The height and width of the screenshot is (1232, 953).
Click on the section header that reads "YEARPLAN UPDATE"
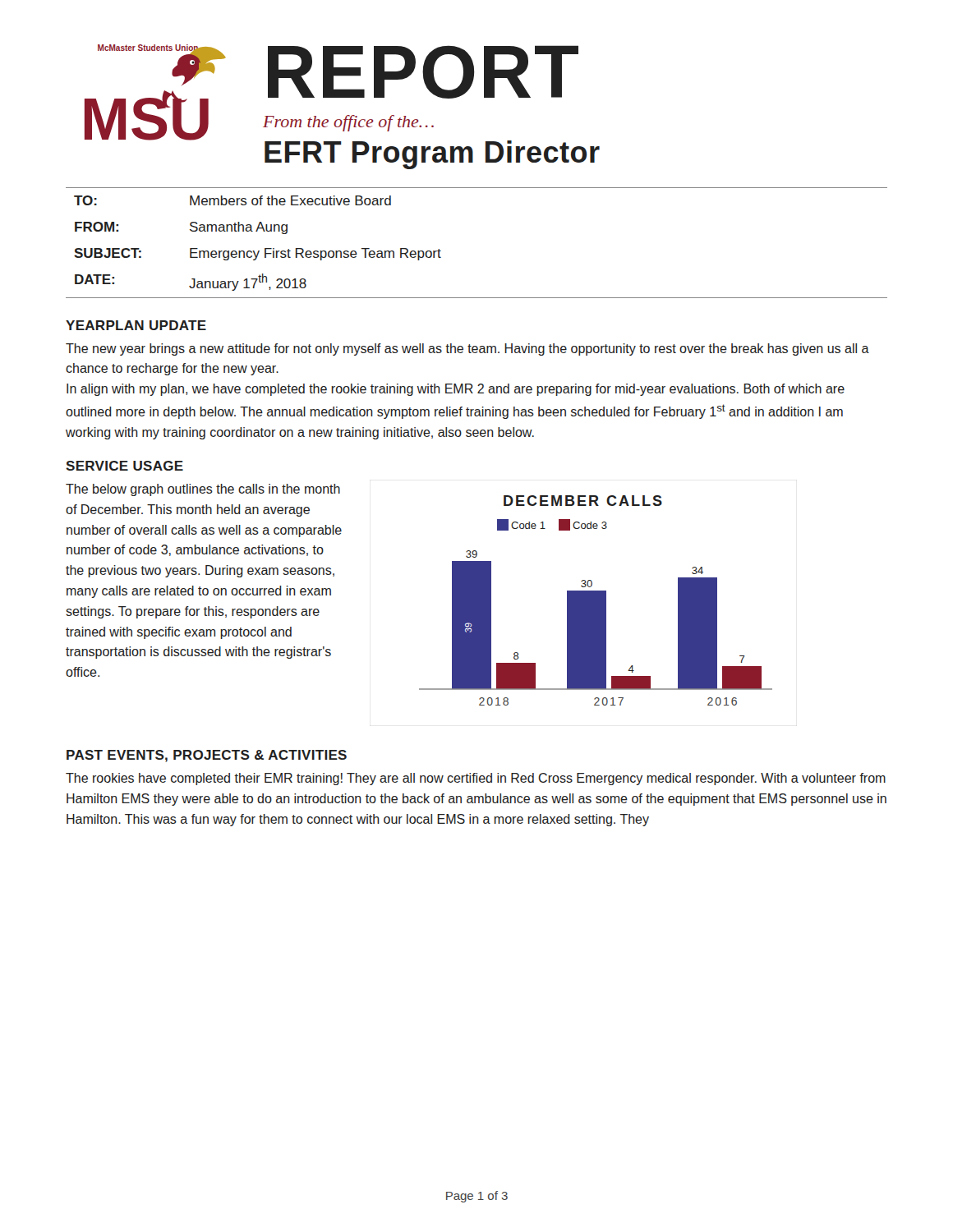(x=136, y=325)
